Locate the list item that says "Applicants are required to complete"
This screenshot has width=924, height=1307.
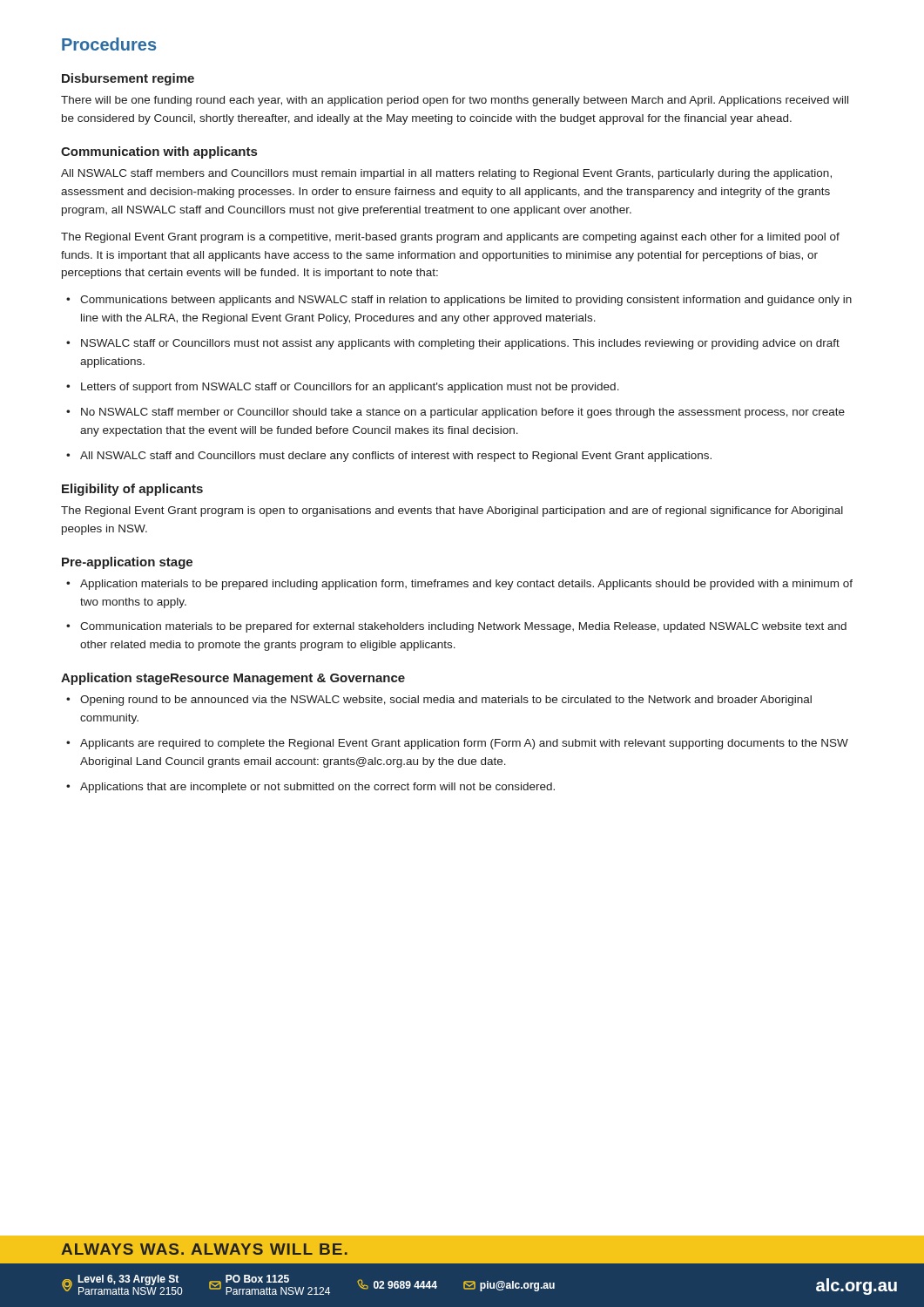point(462,753)
